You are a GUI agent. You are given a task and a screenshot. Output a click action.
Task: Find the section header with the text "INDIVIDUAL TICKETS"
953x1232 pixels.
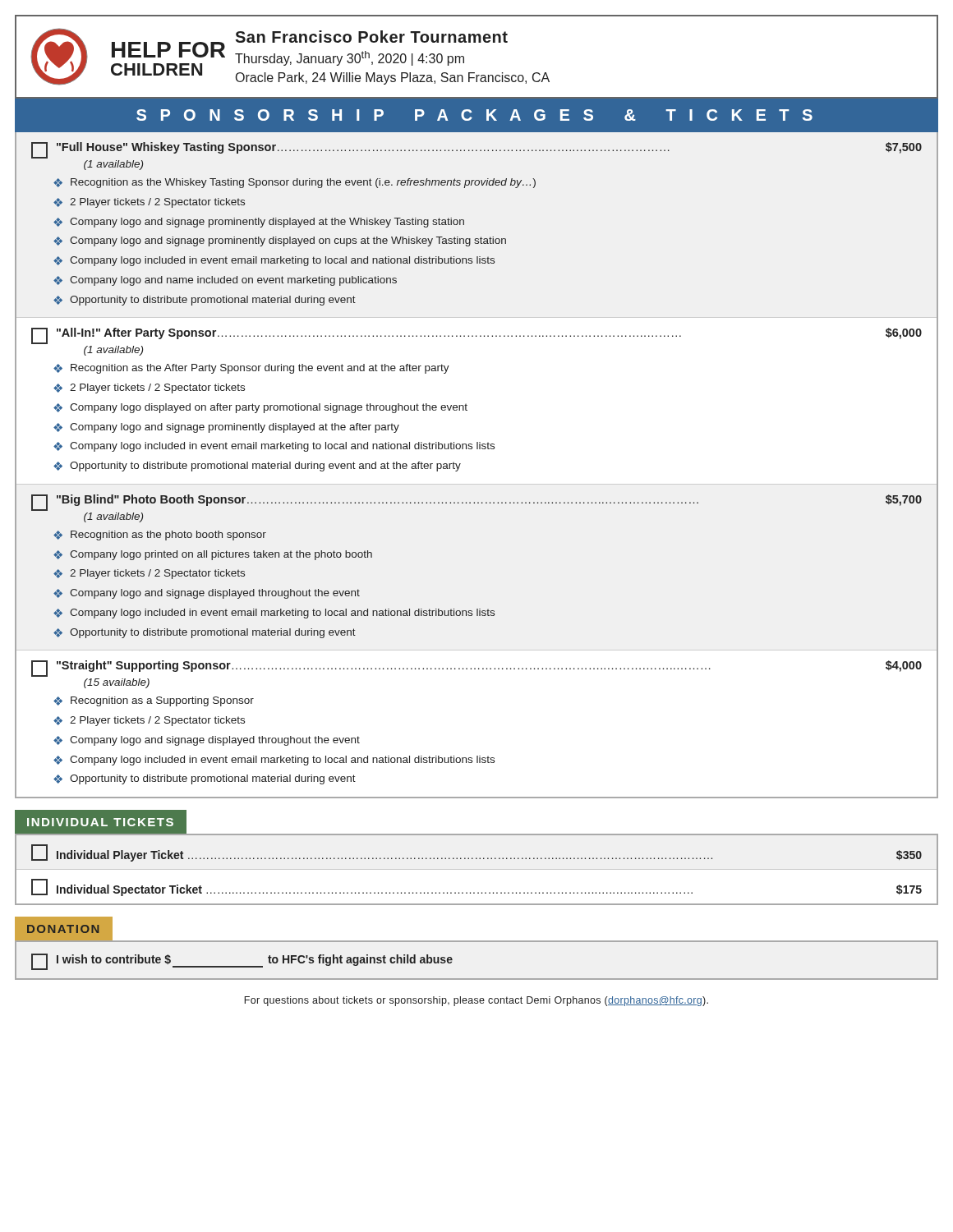click(101, 822)
